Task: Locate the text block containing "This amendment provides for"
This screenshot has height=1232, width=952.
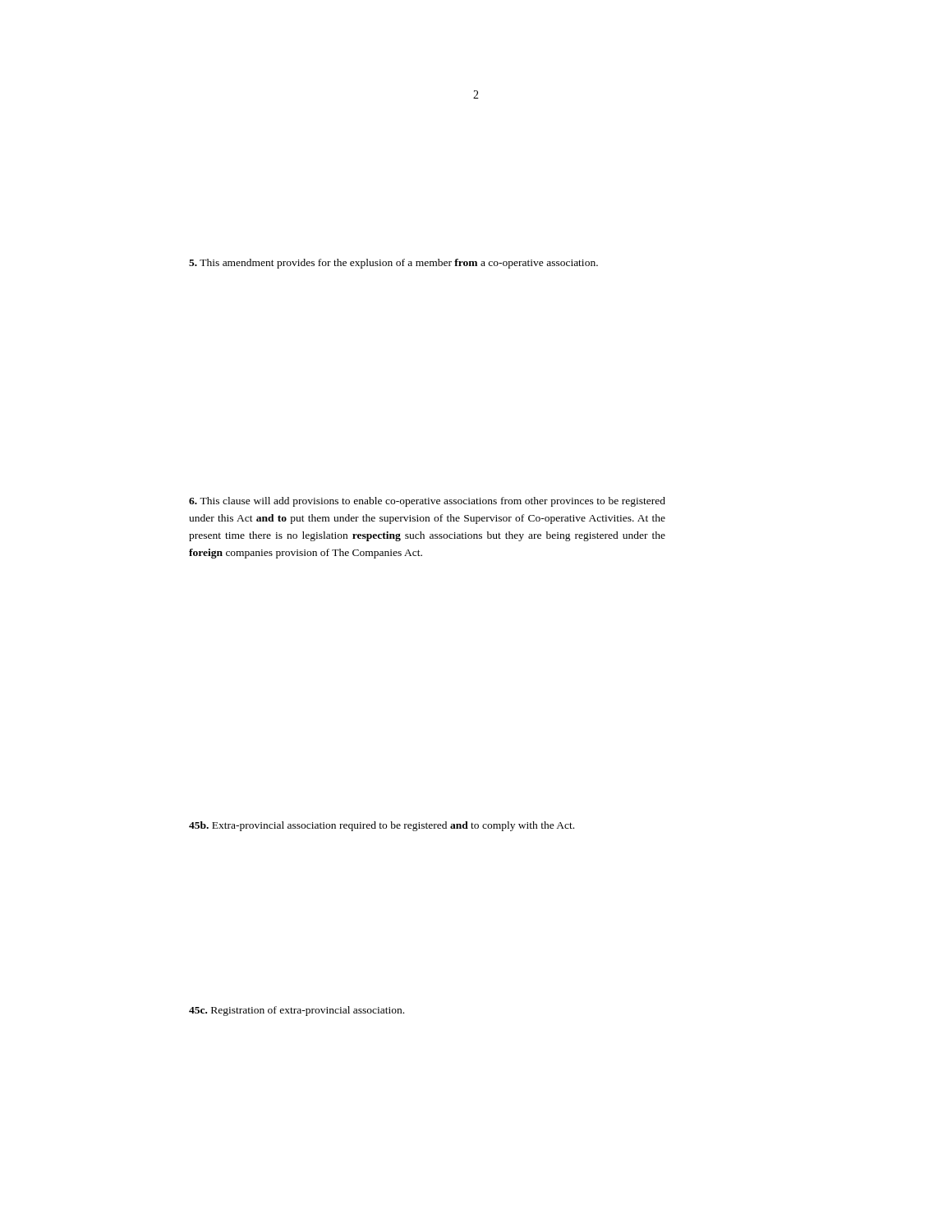Action: pos(394,262)
